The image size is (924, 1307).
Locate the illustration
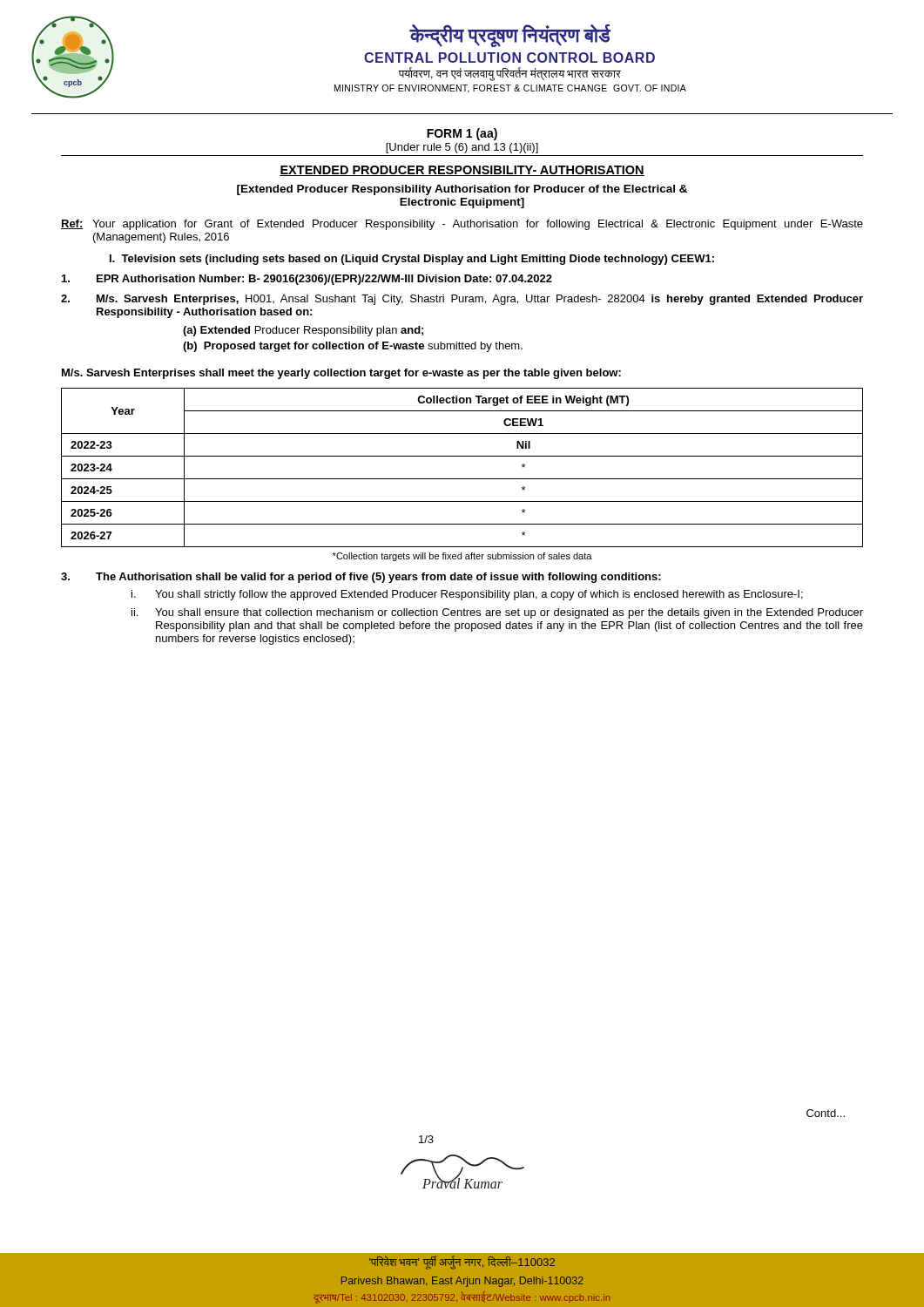[462, 1168]
